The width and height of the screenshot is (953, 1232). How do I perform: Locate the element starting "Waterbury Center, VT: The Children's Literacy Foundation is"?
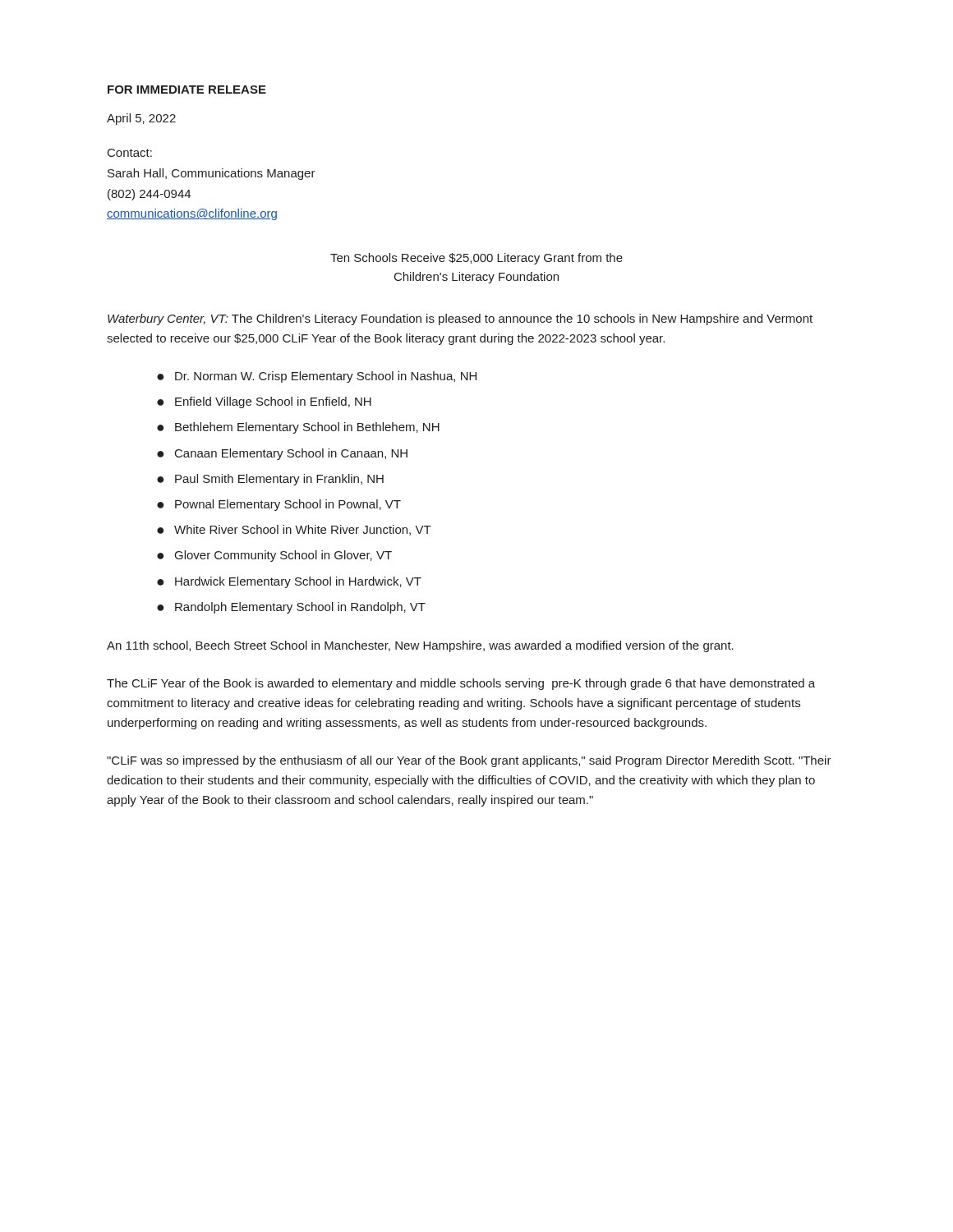click(x=460, y=328)
